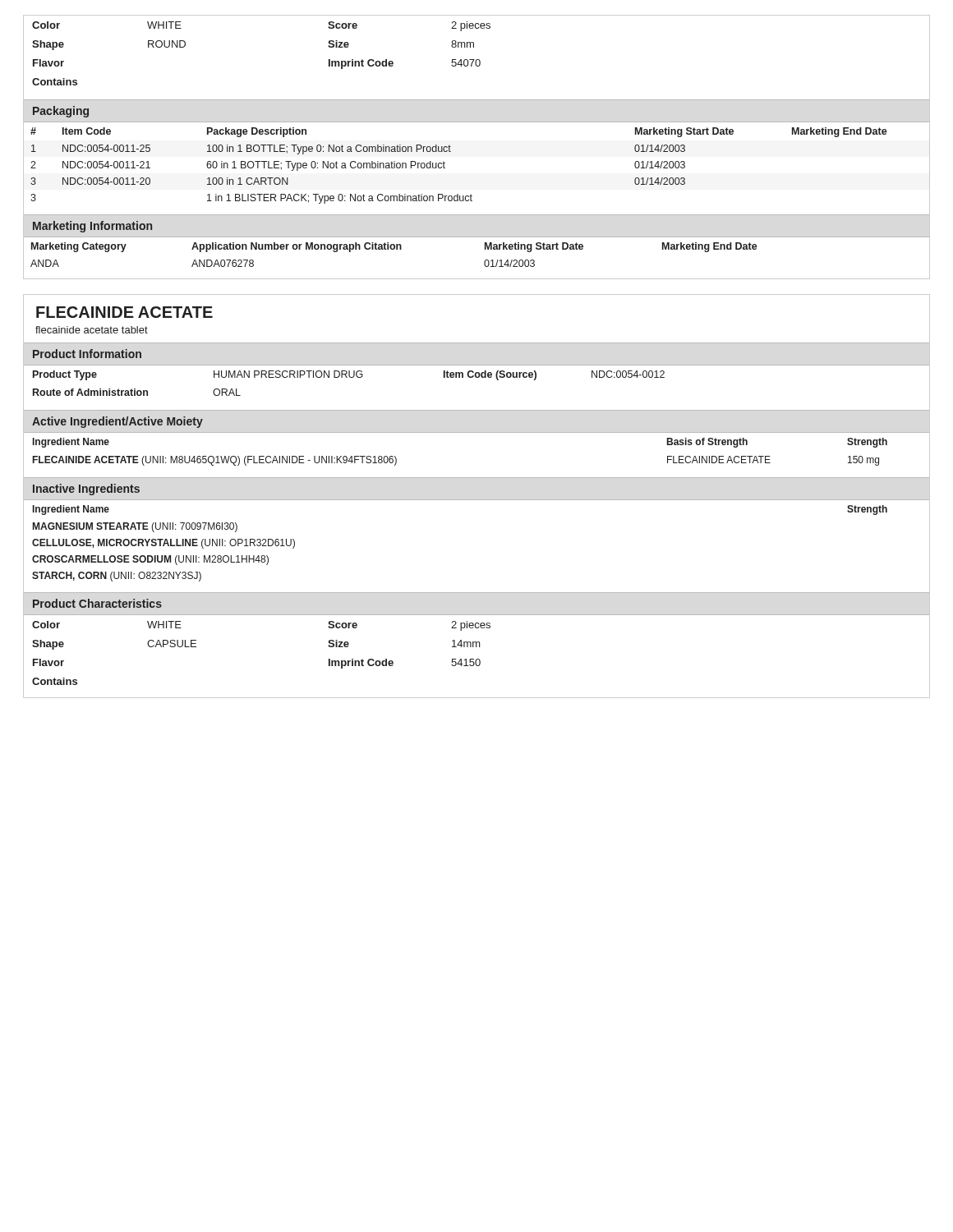Point to "Active Ingredient/Active Moiety"
Screen dimensions: 1232x953
117,421
